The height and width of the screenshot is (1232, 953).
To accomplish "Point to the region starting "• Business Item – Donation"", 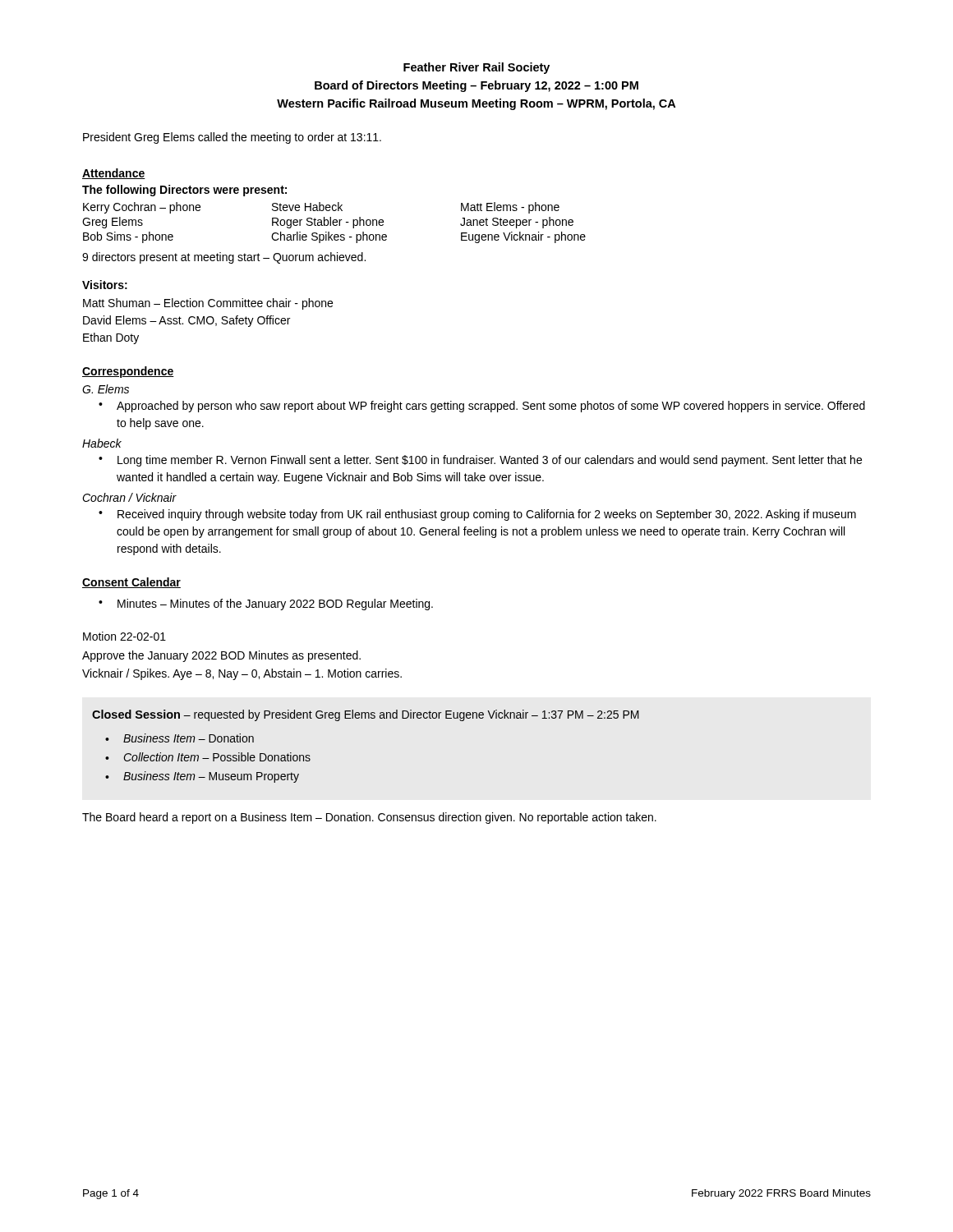I will tap(180, 738).
